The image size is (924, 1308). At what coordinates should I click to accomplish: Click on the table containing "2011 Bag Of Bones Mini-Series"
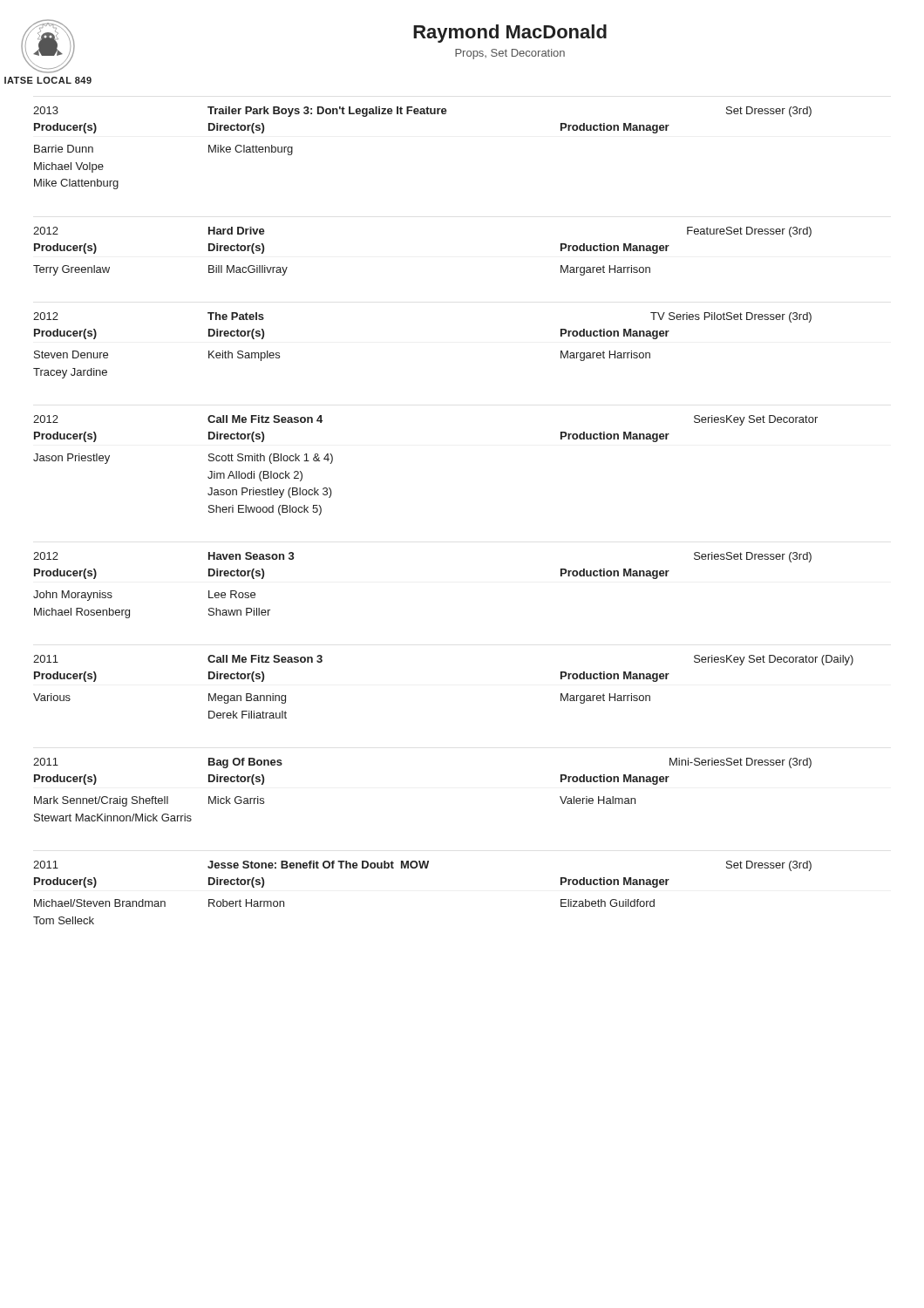(462, 787)
